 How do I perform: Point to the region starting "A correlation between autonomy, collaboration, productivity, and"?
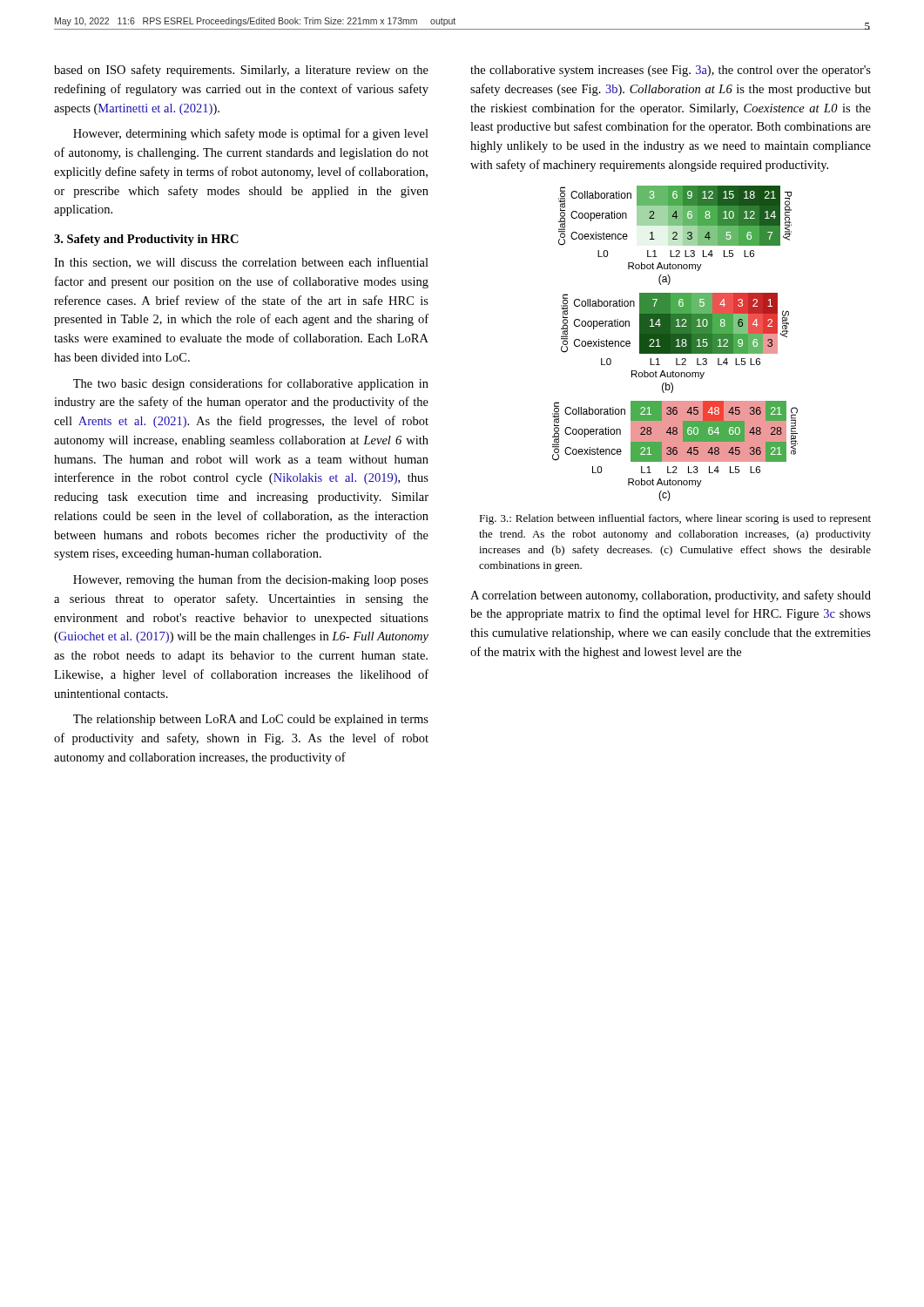point(671,624)
